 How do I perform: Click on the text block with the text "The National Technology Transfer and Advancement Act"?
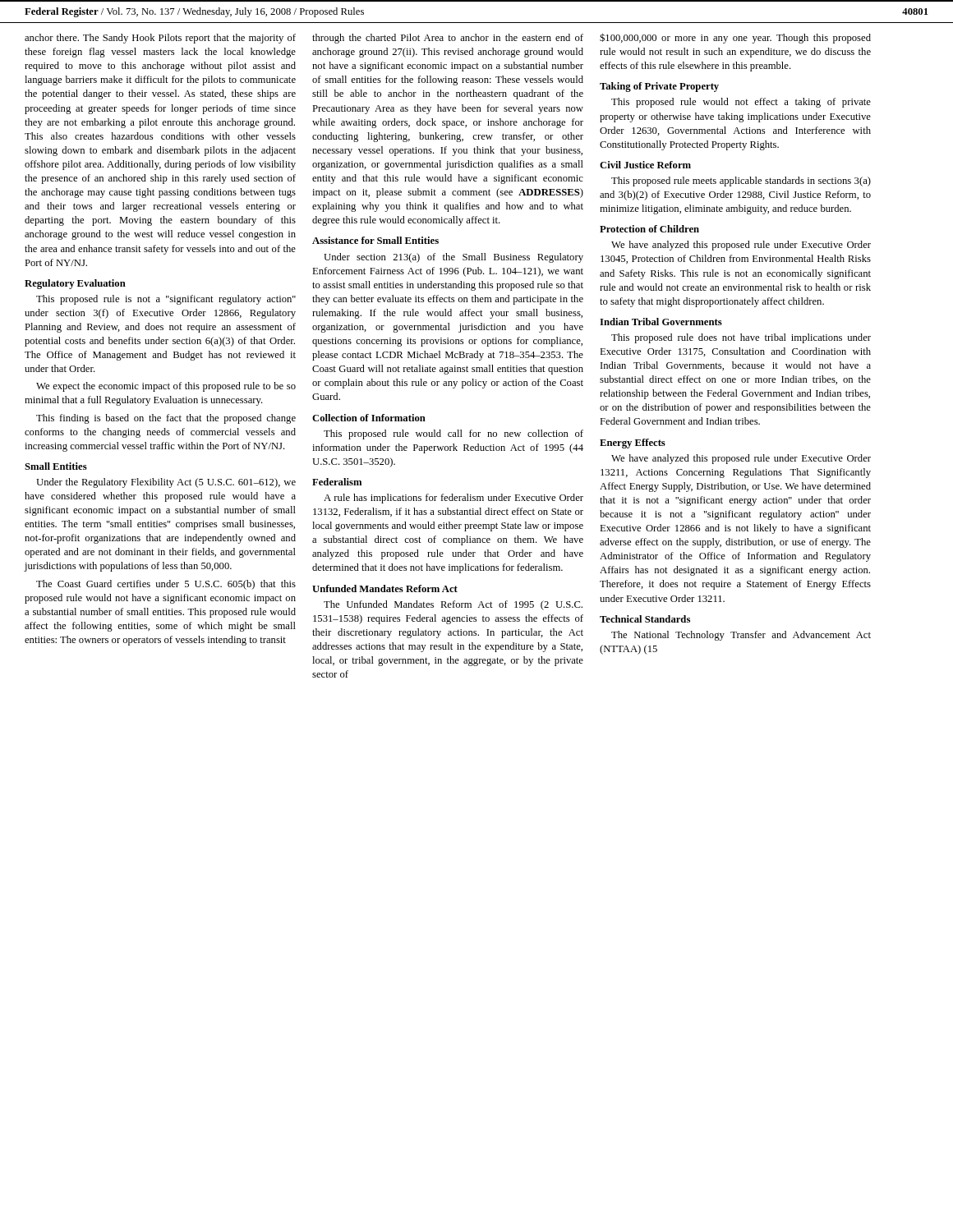coord(735,642)
